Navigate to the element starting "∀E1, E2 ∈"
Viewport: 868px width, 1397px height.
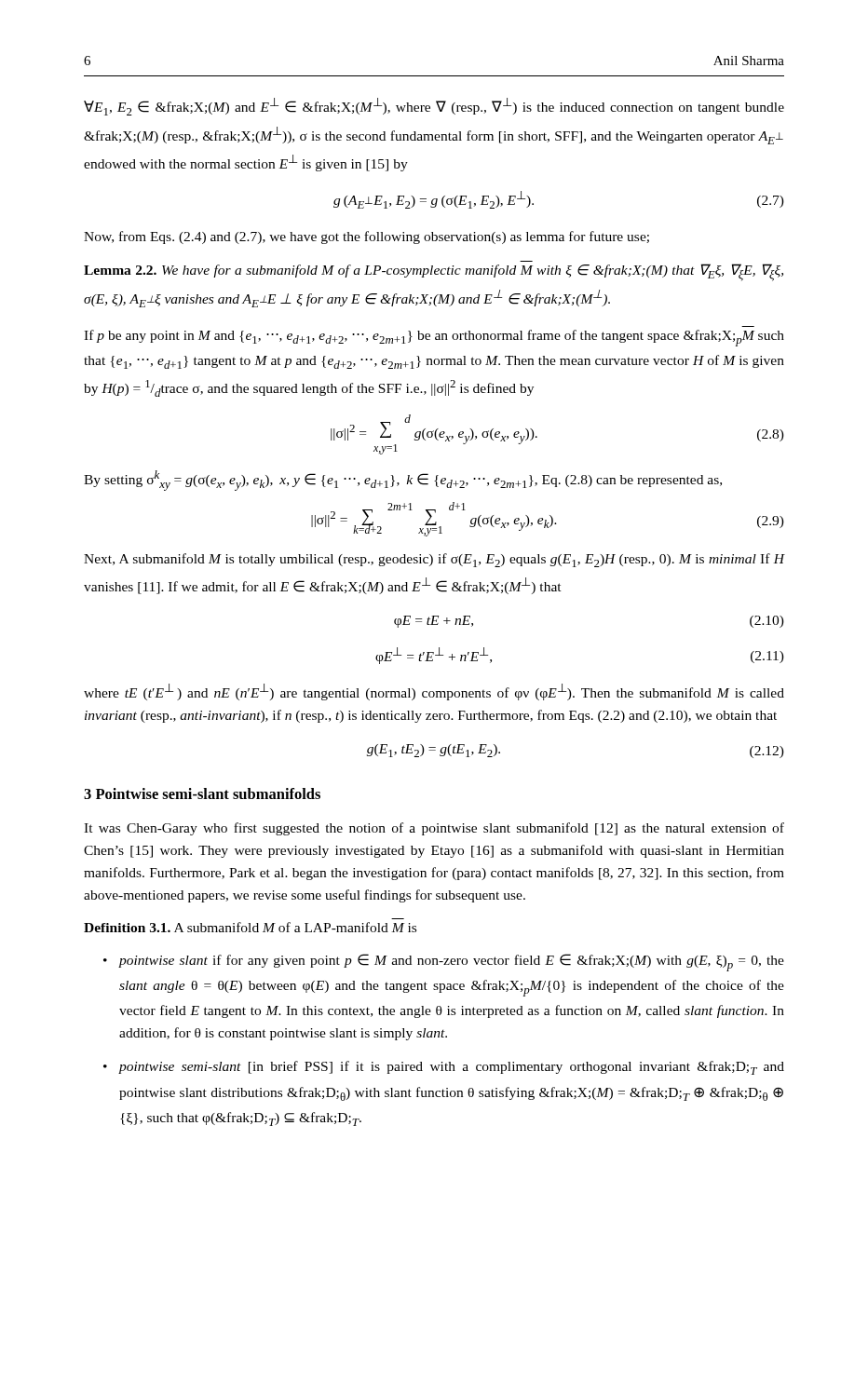434,134
